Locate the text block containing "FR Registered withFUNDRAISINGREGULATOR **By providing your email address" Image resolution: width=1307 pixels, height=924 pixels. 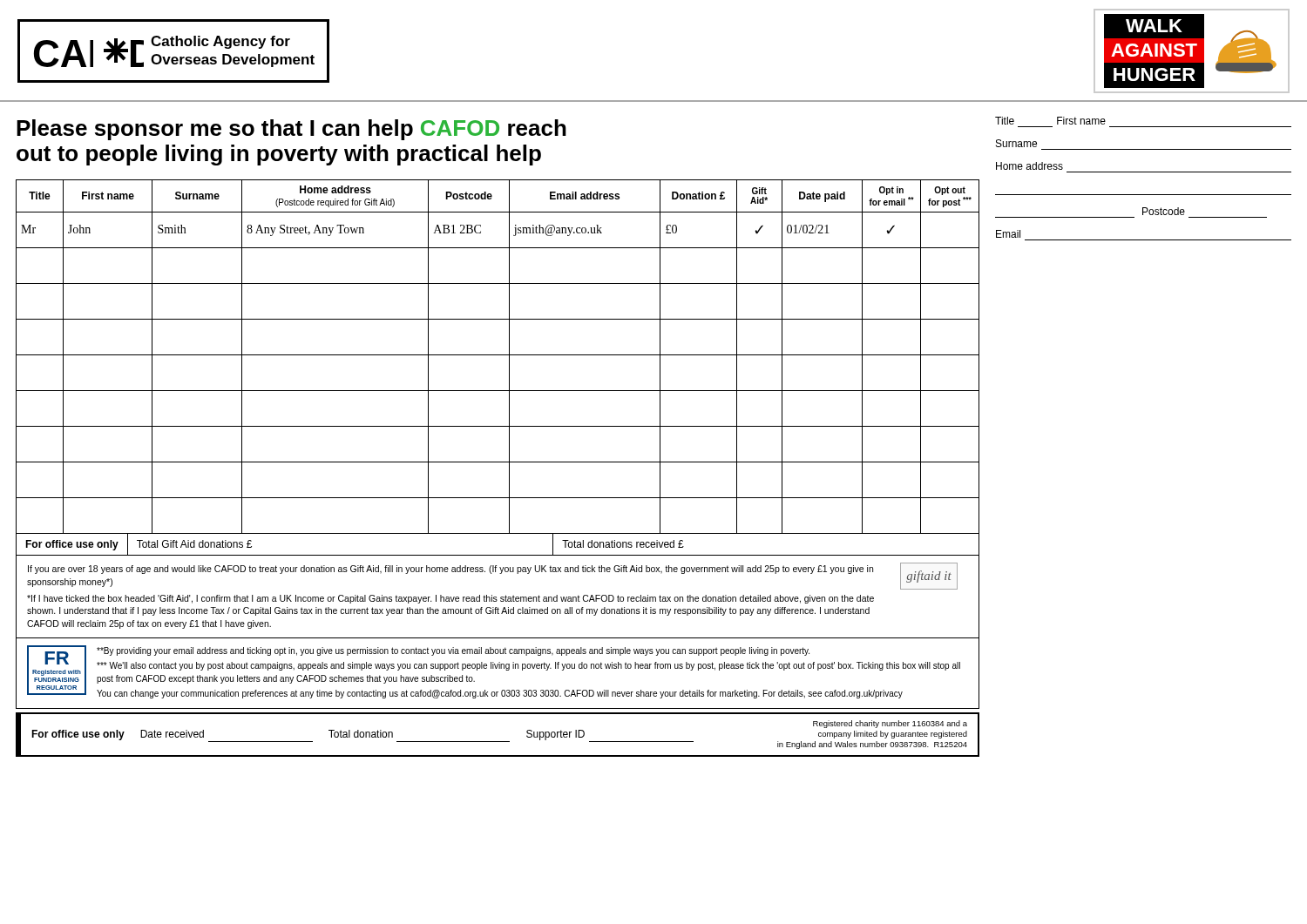(x=498, y=673)
